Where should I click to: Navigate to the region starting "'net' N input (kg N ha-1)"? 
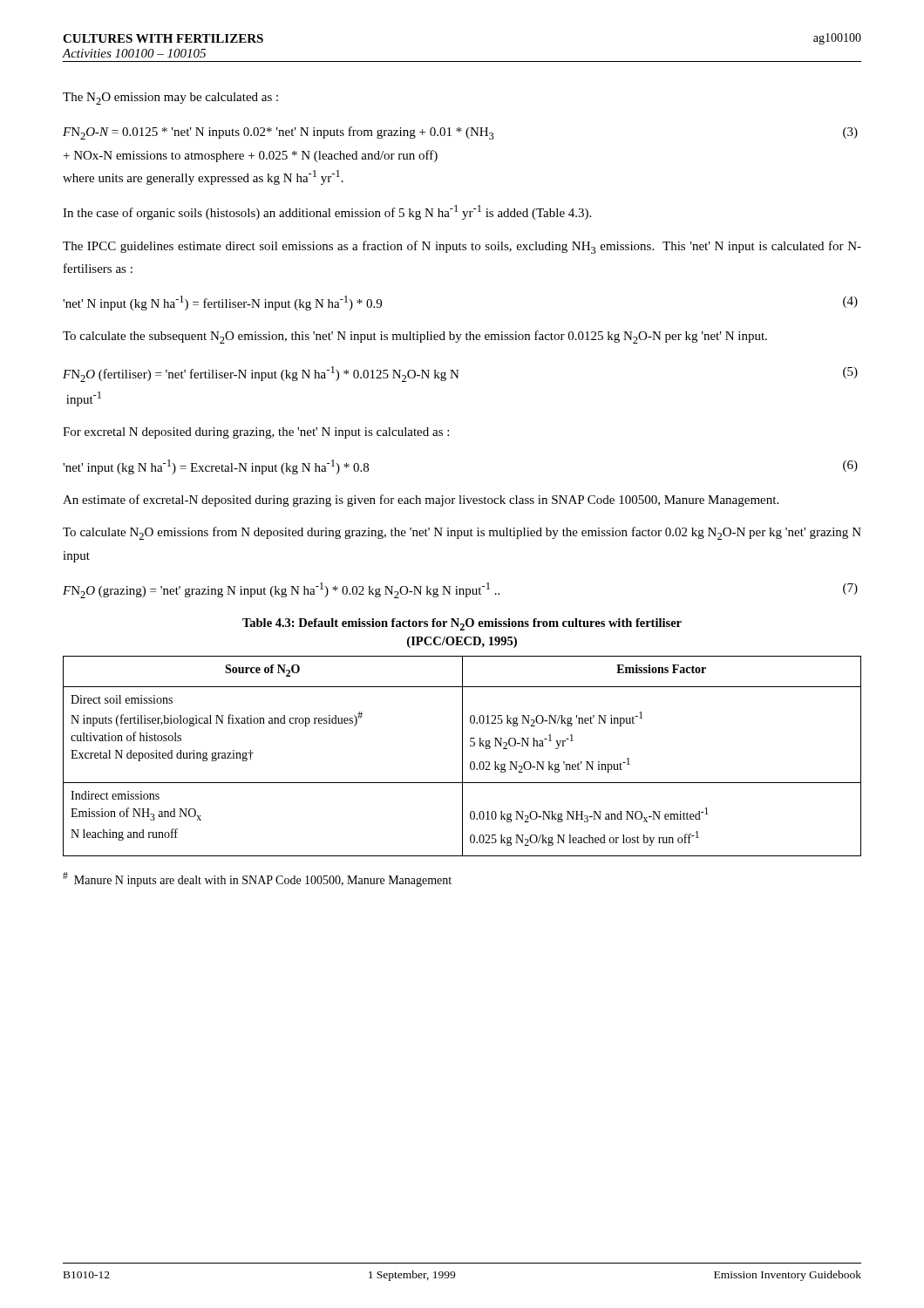(x=218, y=303)
